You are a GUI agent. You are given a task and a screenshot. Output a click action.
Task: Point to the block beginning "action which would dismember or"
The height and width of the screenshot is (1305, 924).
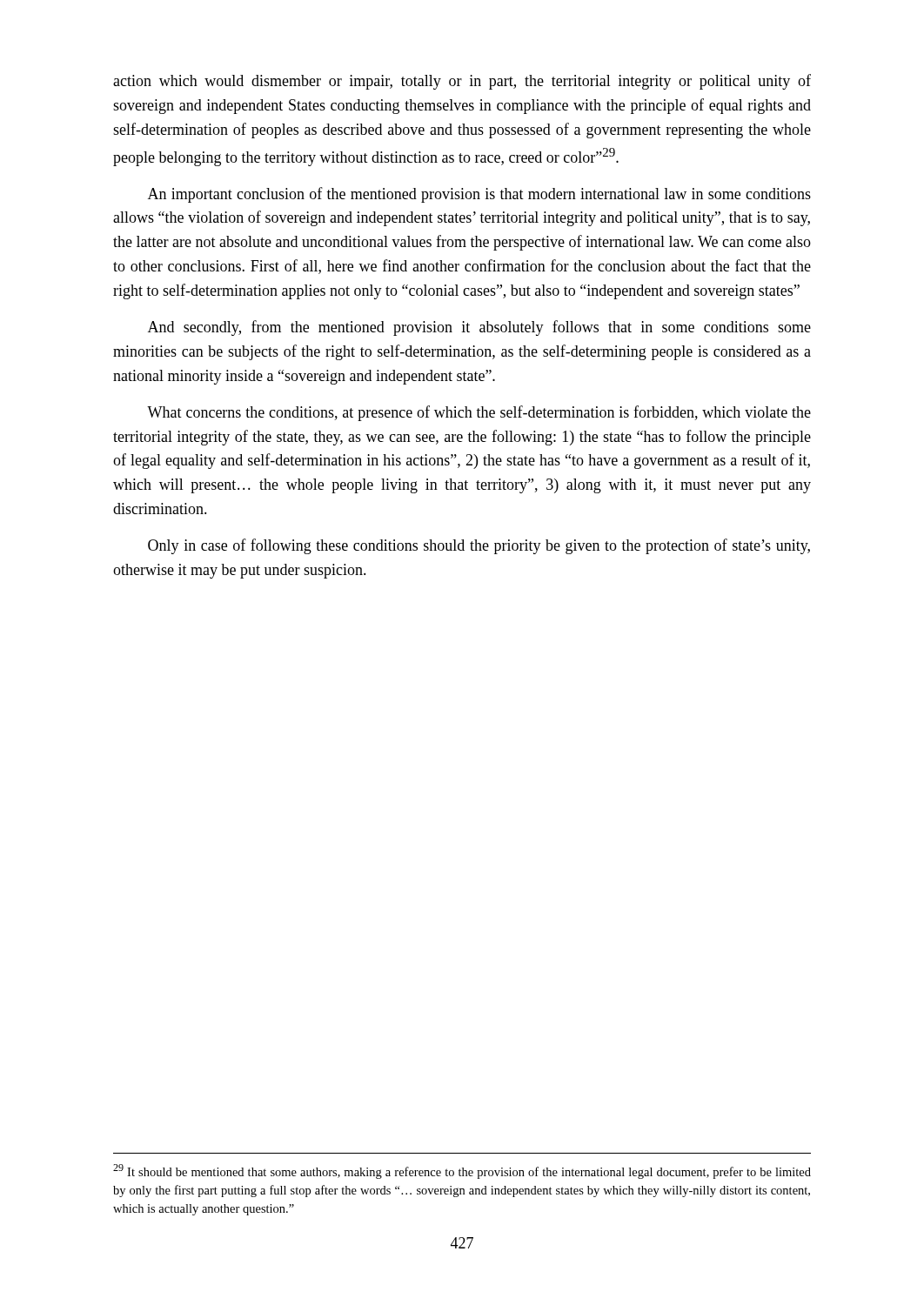click(462, 326)
